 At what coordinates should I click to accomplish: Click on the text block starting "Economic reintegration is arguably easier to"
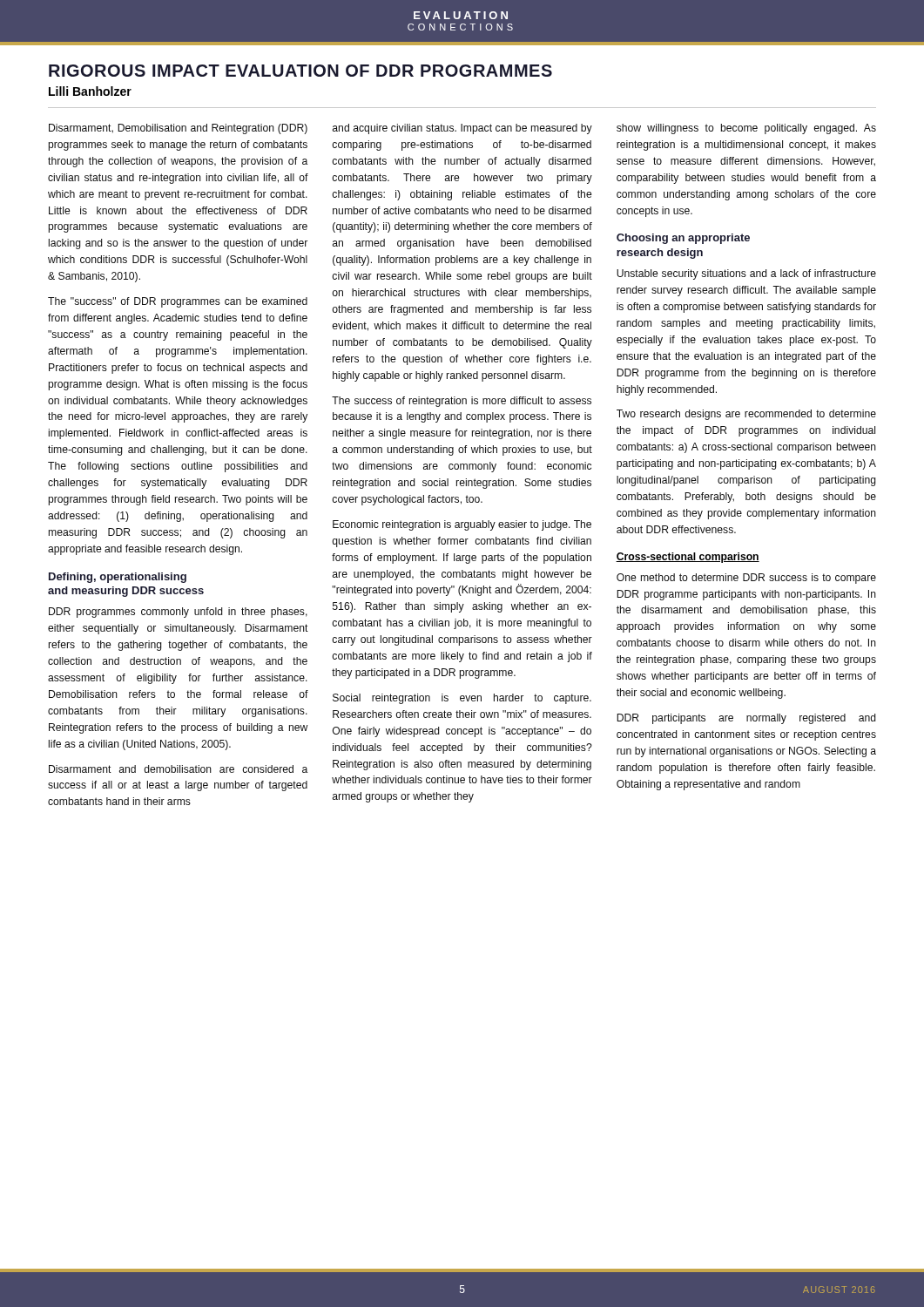(462, 599)
